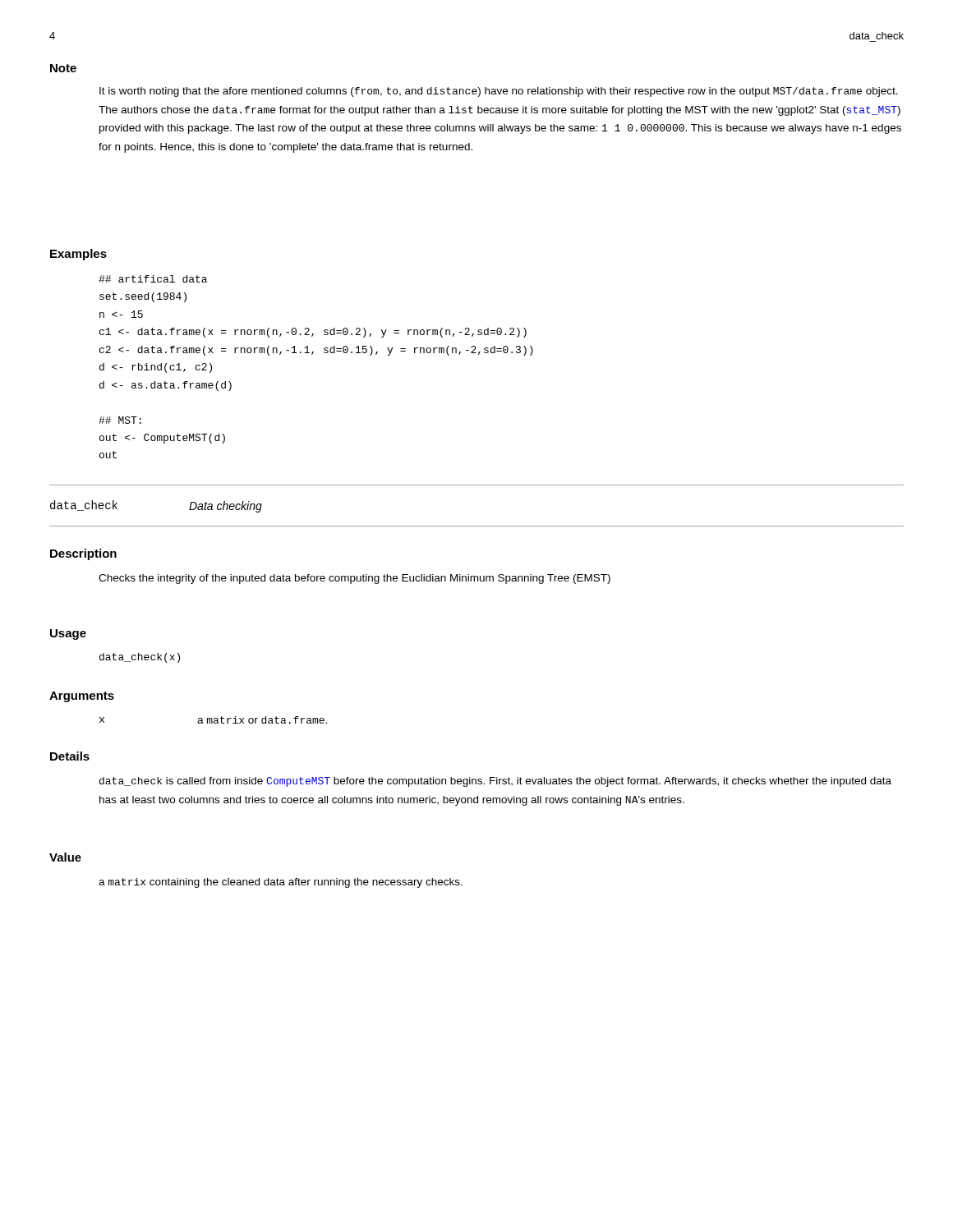Viewport: 953px width, 1232px height.
Task: Find the text block with the text "It is worth noting that the afore"
Action: click(x=500, y=119)
